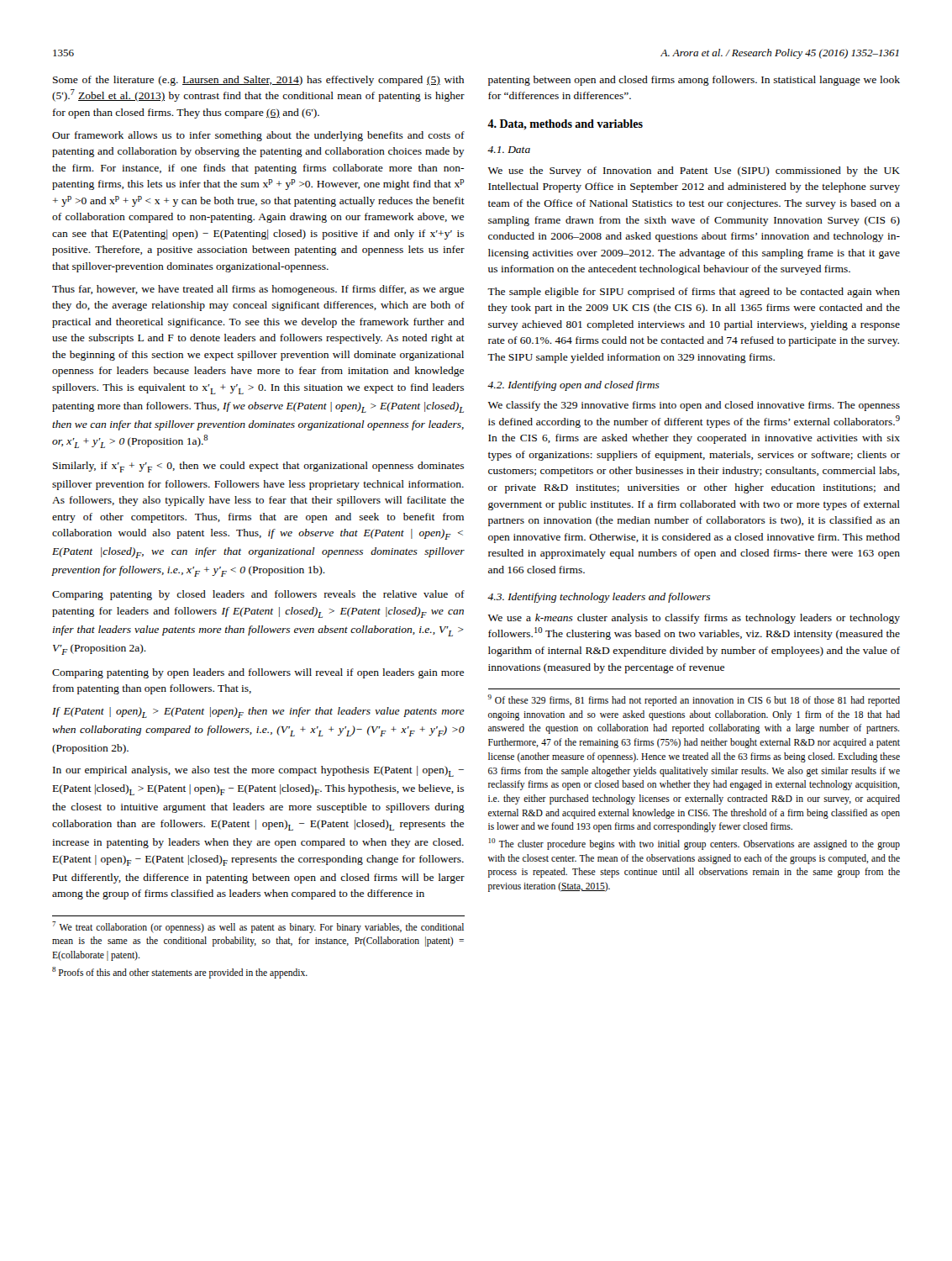Select the text block containing "We classify the 329 innovative"
The width and height of the screenshot is (952, 1261).
pyautogui.click(x=694, y=487)
